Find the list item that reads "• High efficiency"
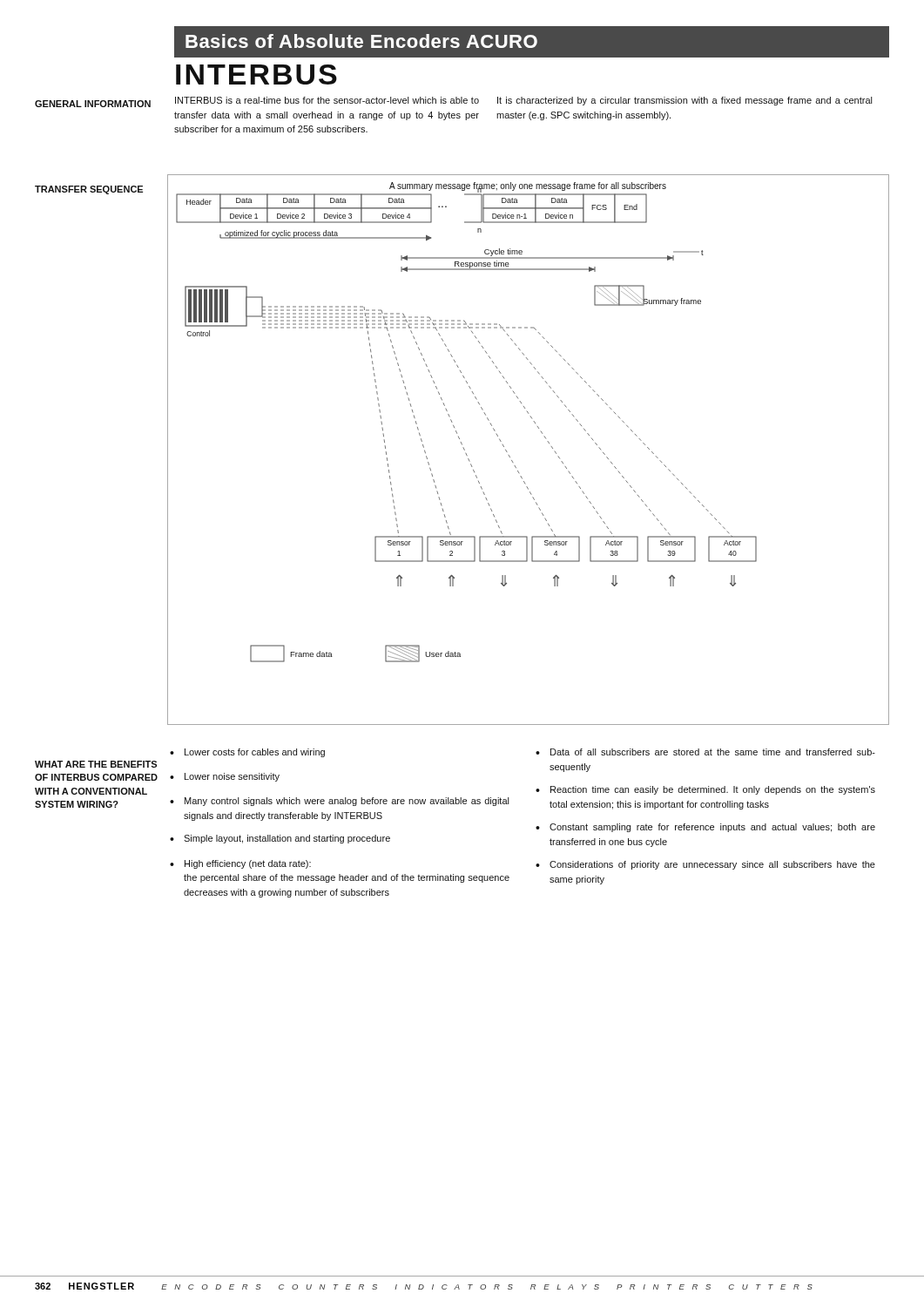This screenshot has height=1307, width=924. [x=340, y=878]
